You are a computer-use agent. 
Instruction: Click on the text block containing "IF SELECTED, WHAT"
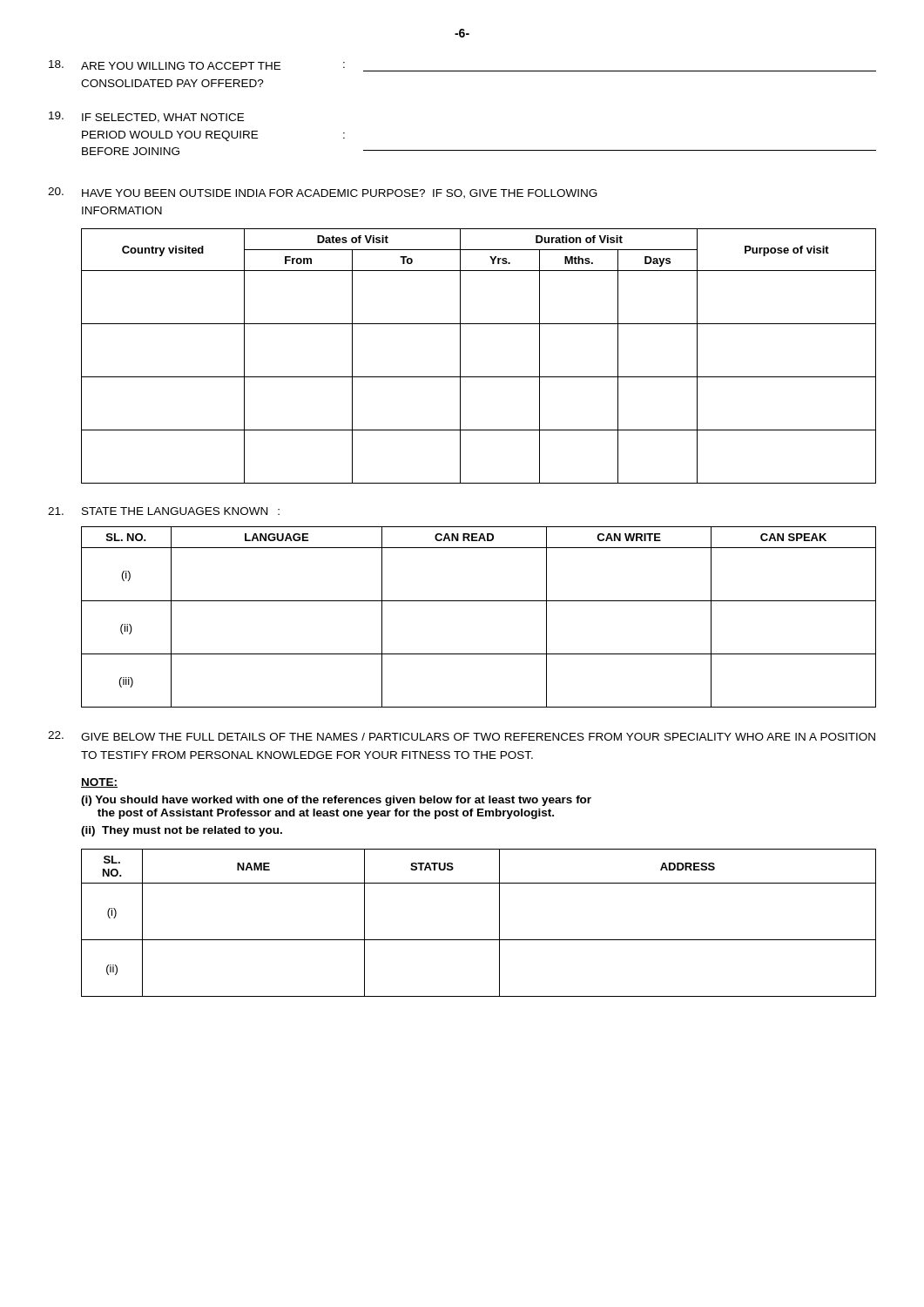[x=146, y=117]
